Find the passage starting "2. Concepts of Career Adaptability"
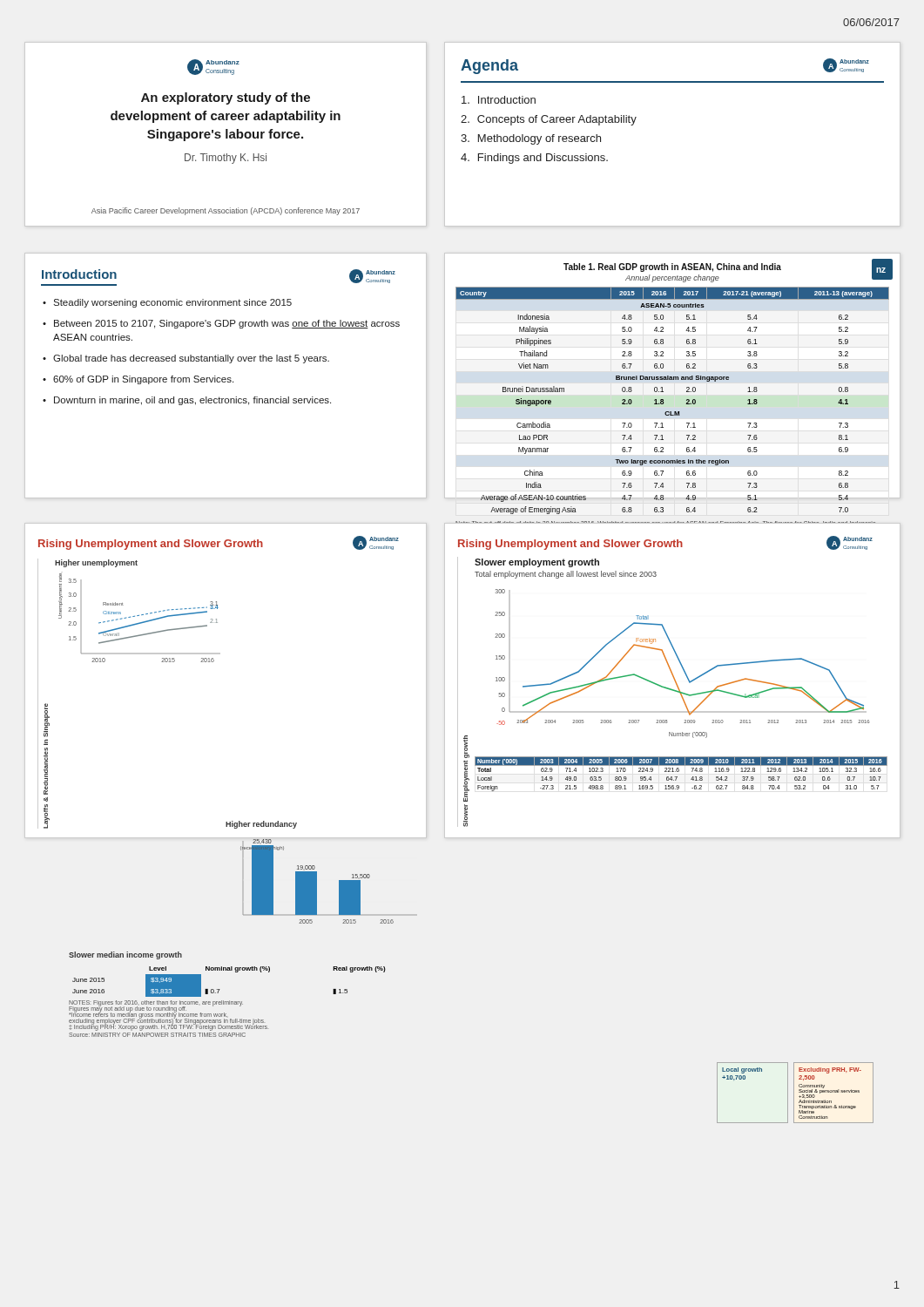924x1307 pixels. [549, 119]
